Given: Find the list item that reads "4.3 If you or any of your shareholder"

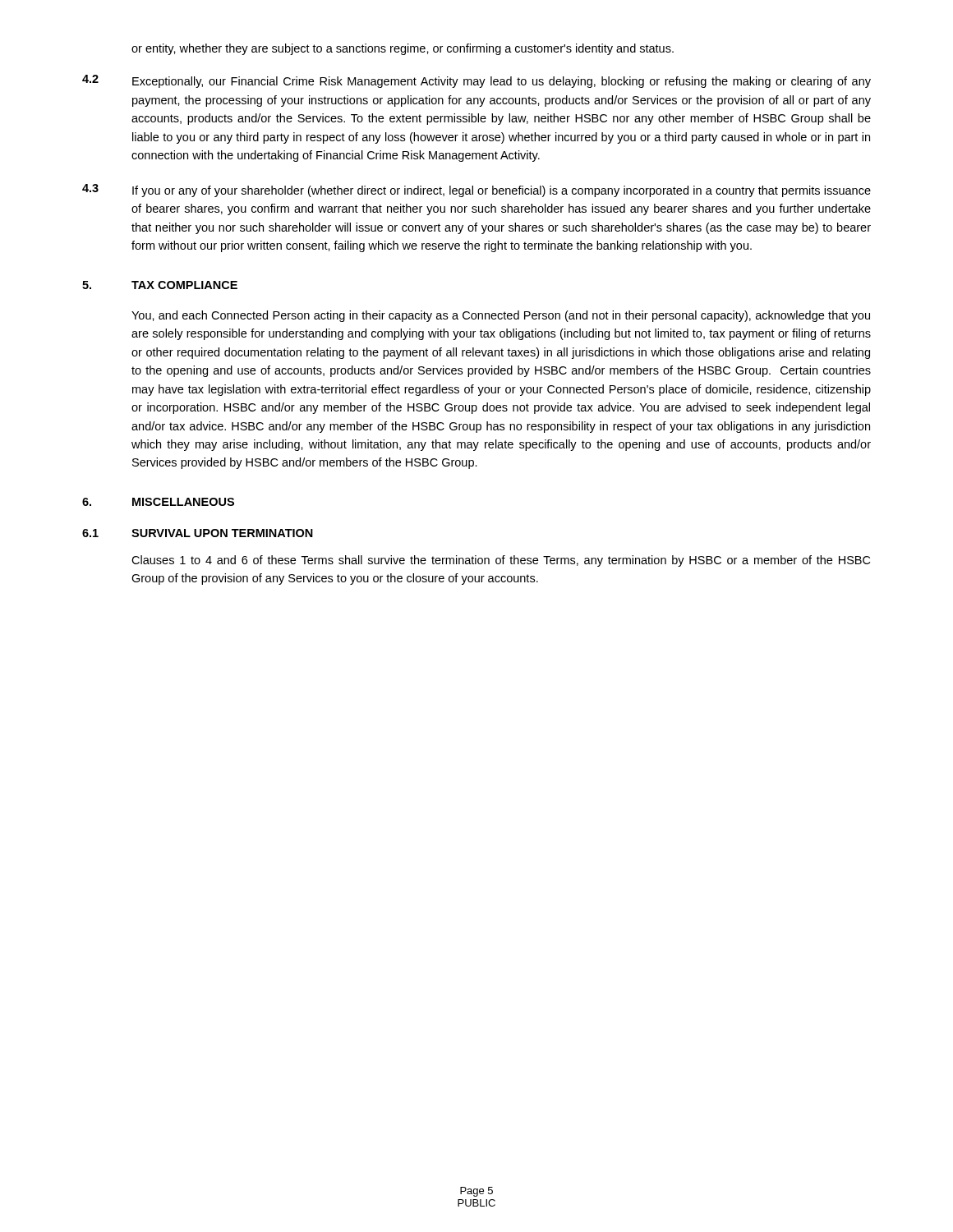Looking at the screenshot, I should 476,218.
